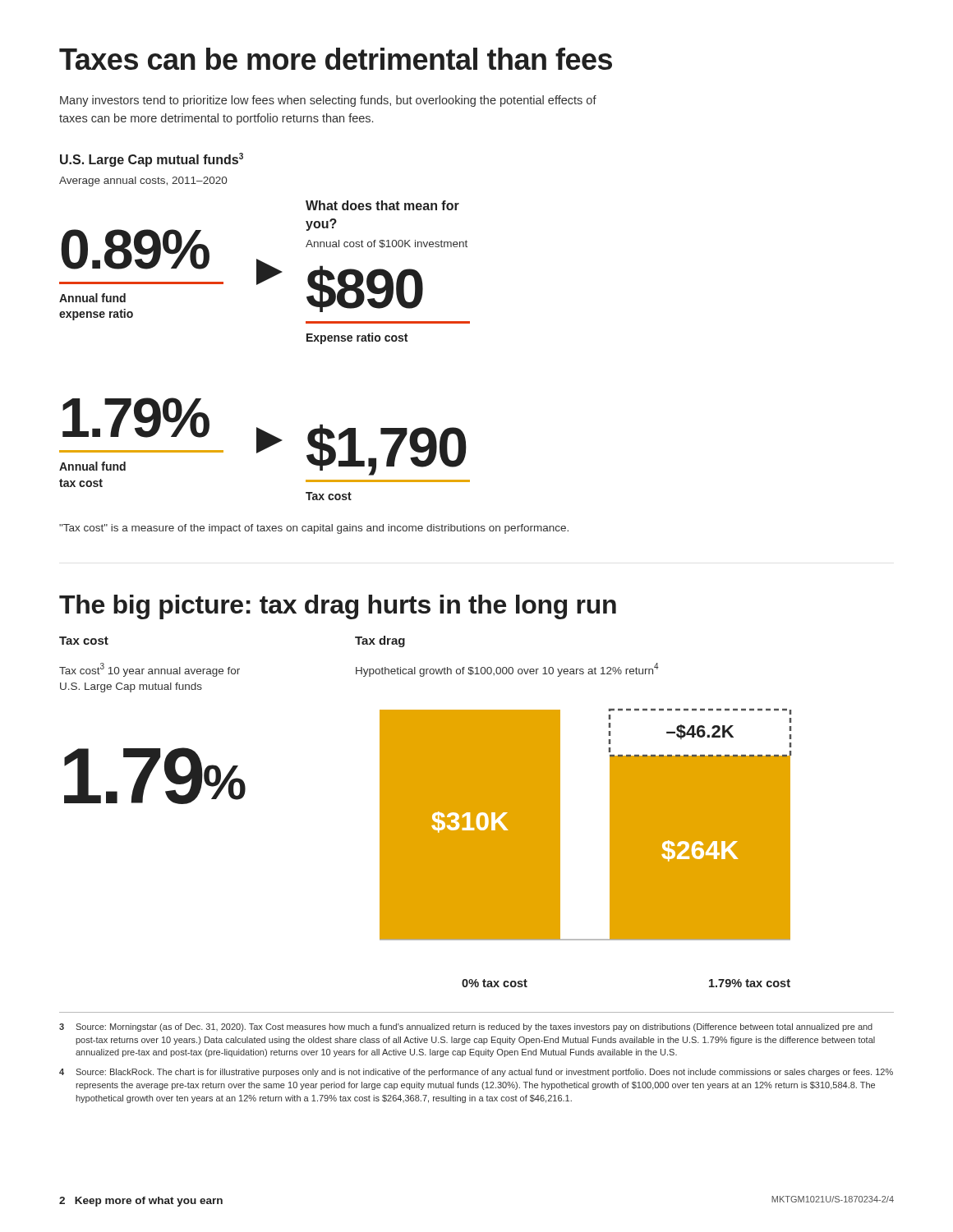Locate the region starting "Annual cost of $100K investment"

[388, 245]
